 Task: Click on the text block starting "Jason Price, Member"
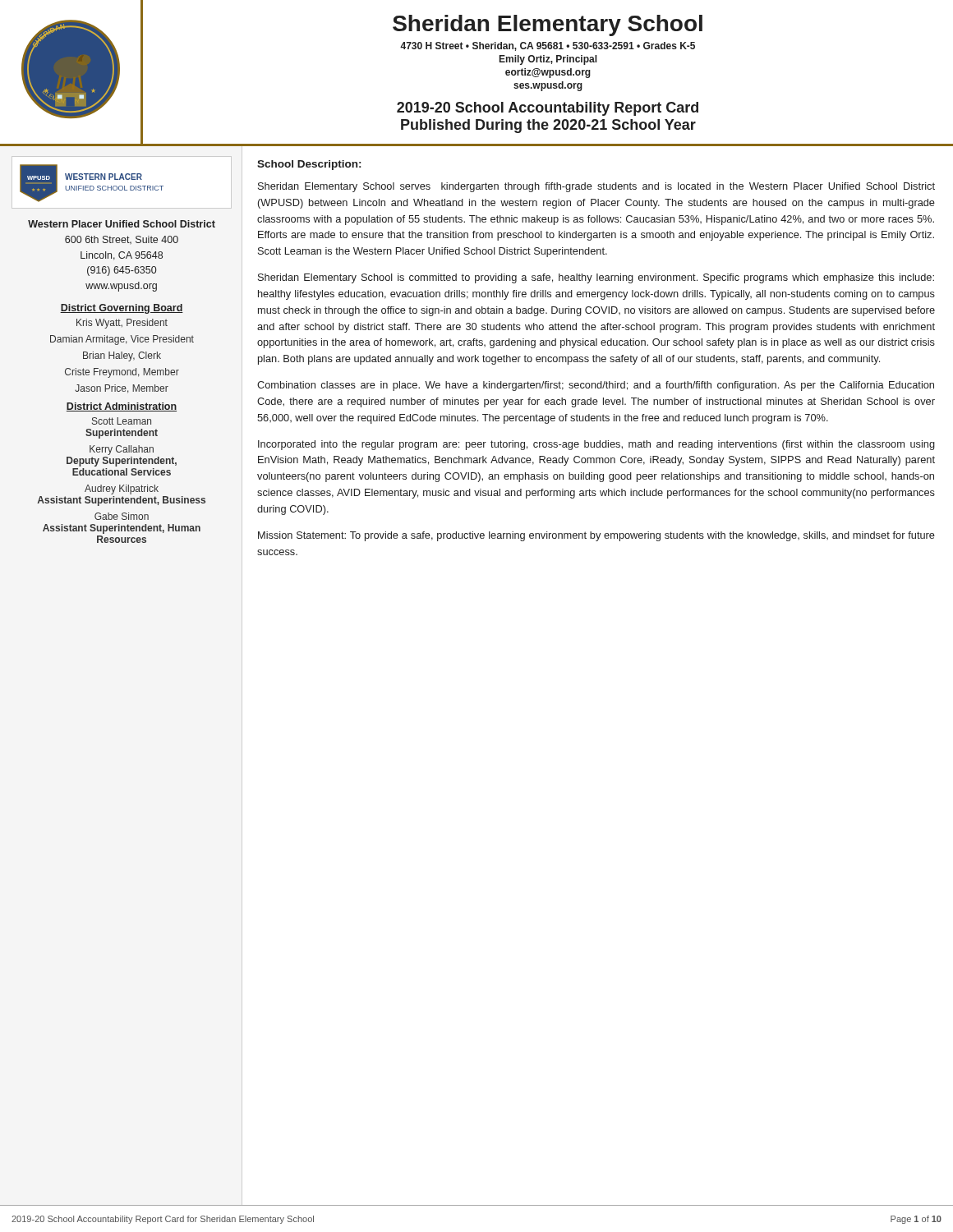pos(122,388)
